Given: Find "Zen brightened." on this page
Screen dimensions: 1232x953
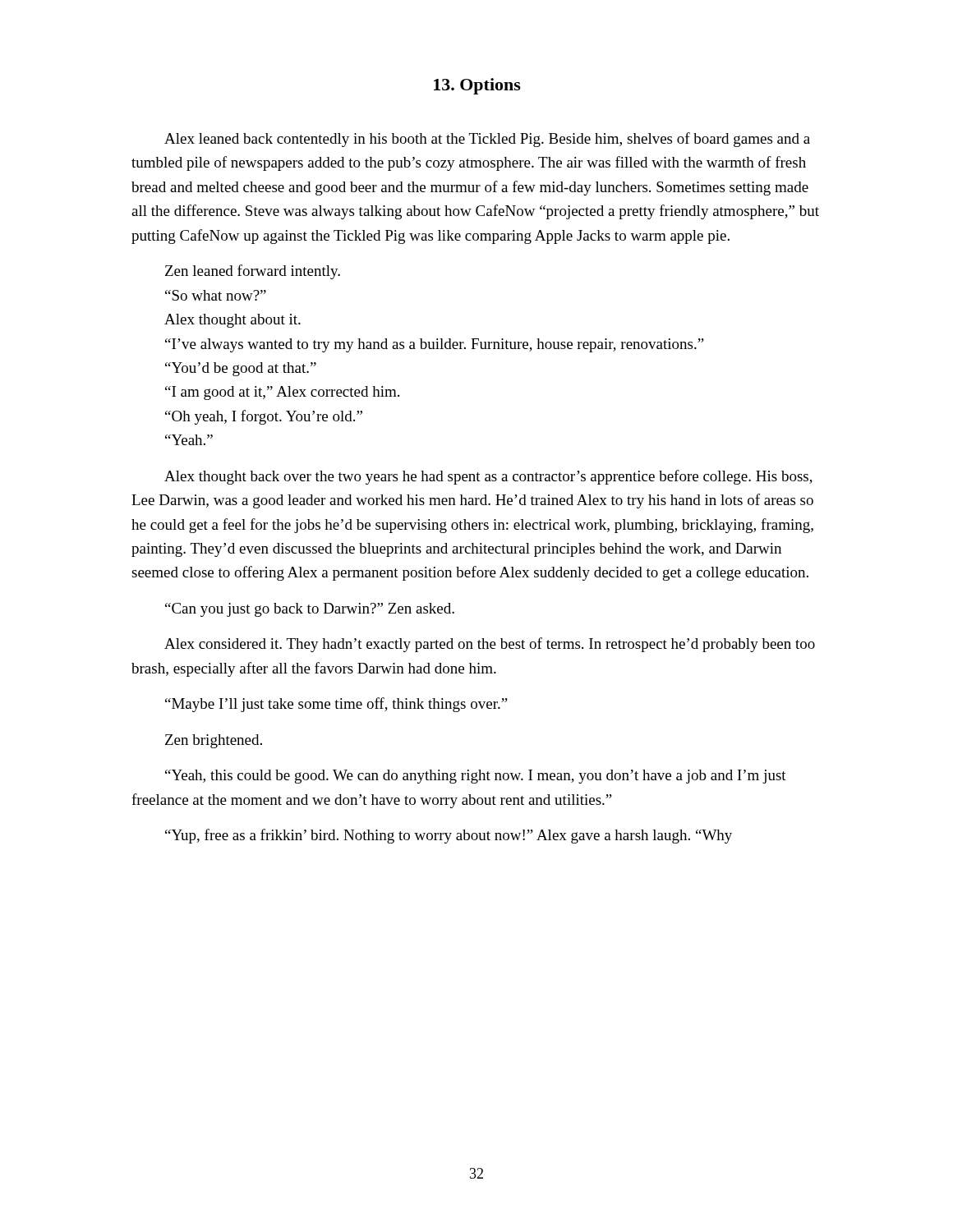Looking at the screenshot, I should coord(214,739).
